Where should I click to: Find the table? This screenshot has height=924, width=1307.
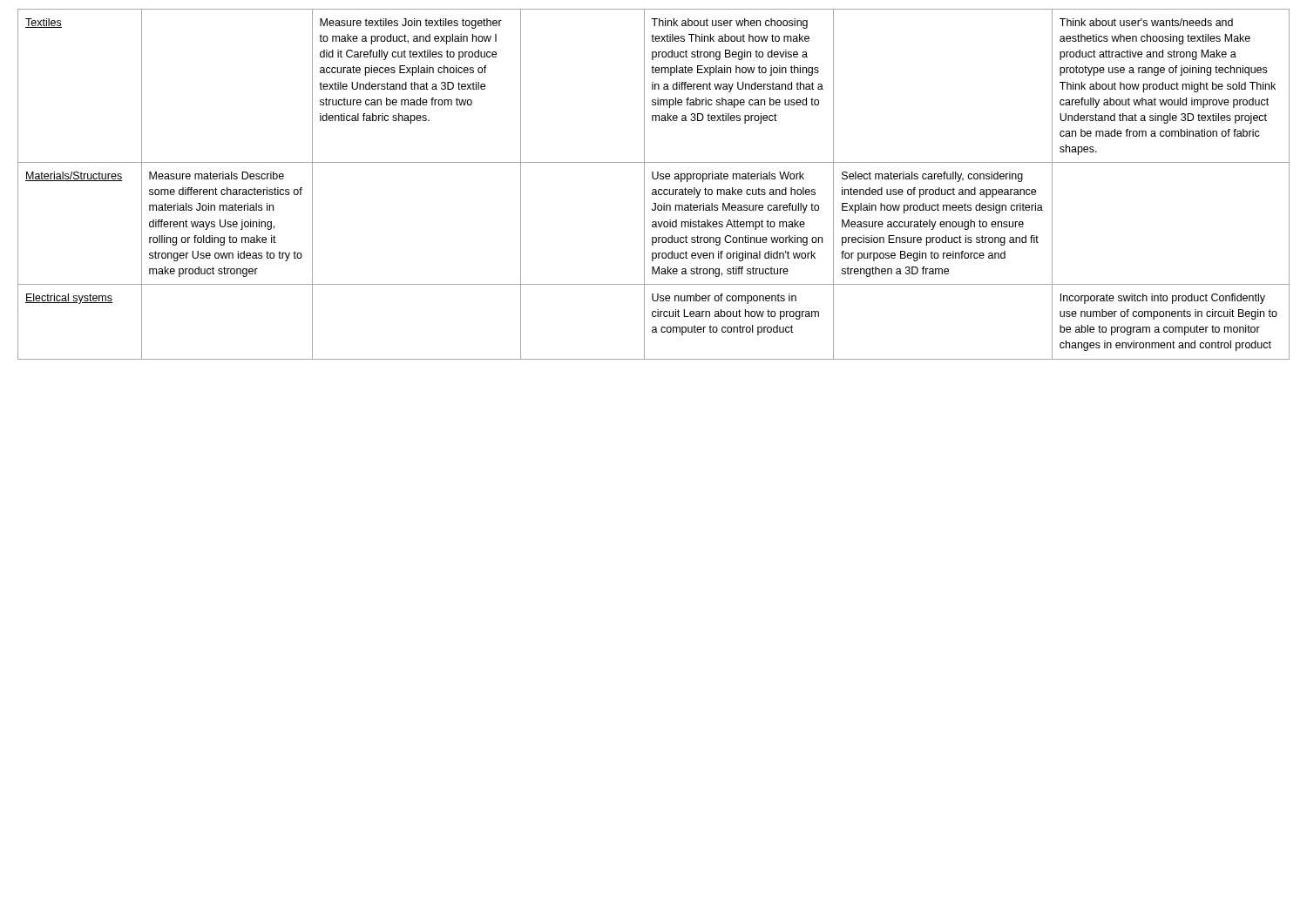coord(654,184)
